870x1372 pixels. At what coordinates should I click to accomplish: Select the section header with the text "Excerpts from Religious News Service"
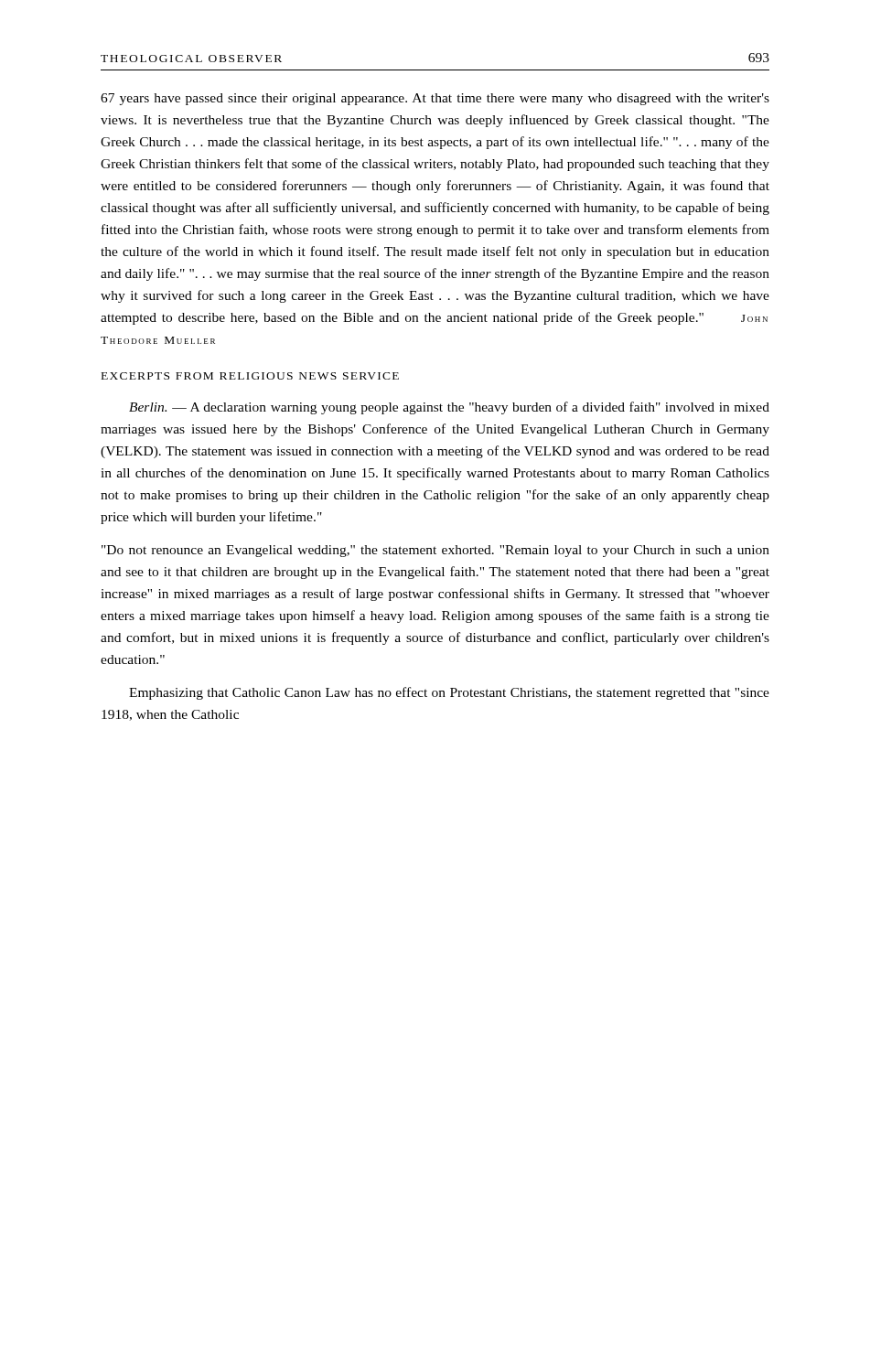(251, 376)
